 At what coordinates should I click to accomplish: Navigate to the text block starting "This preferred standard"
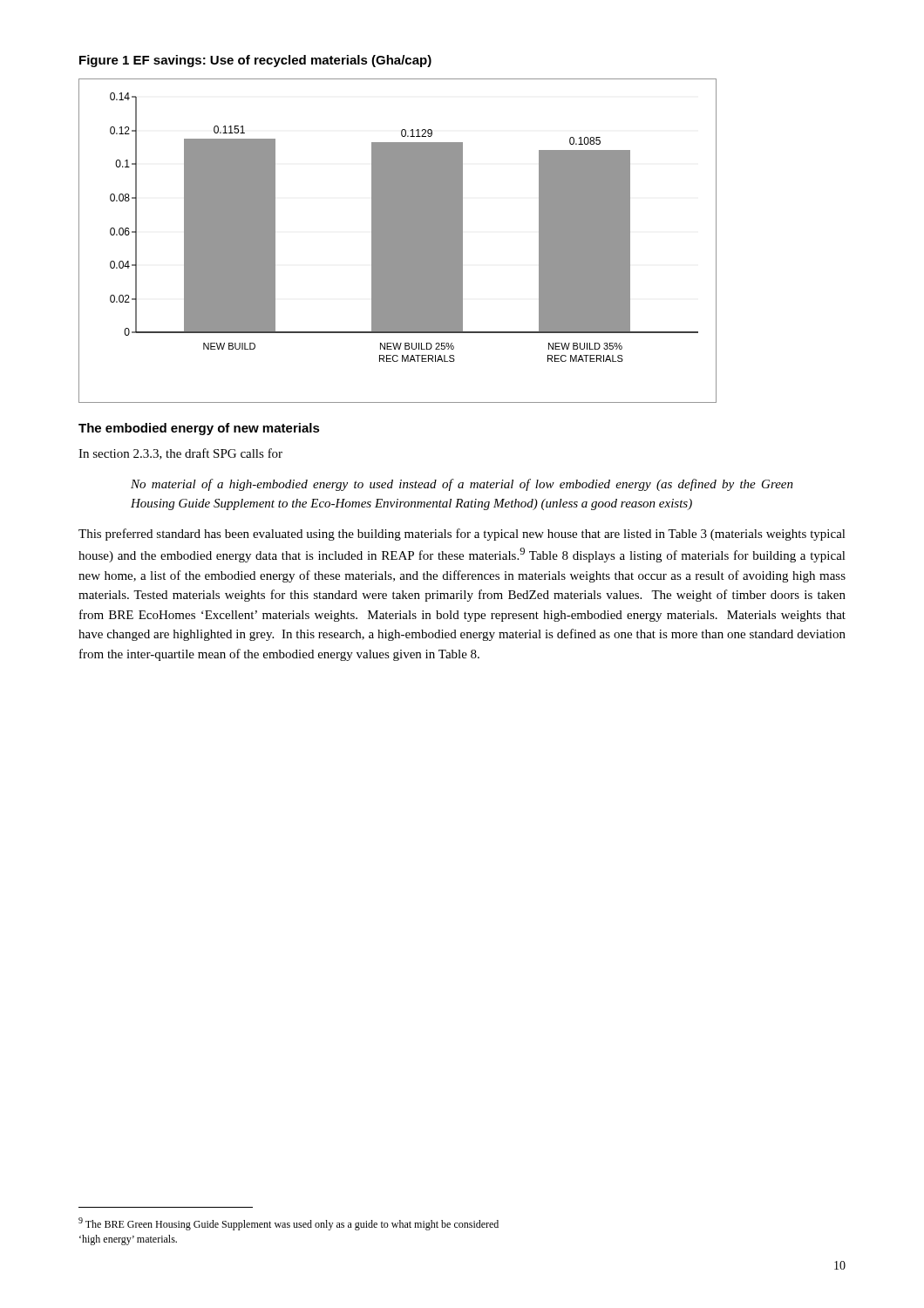[x=462, y=593]
